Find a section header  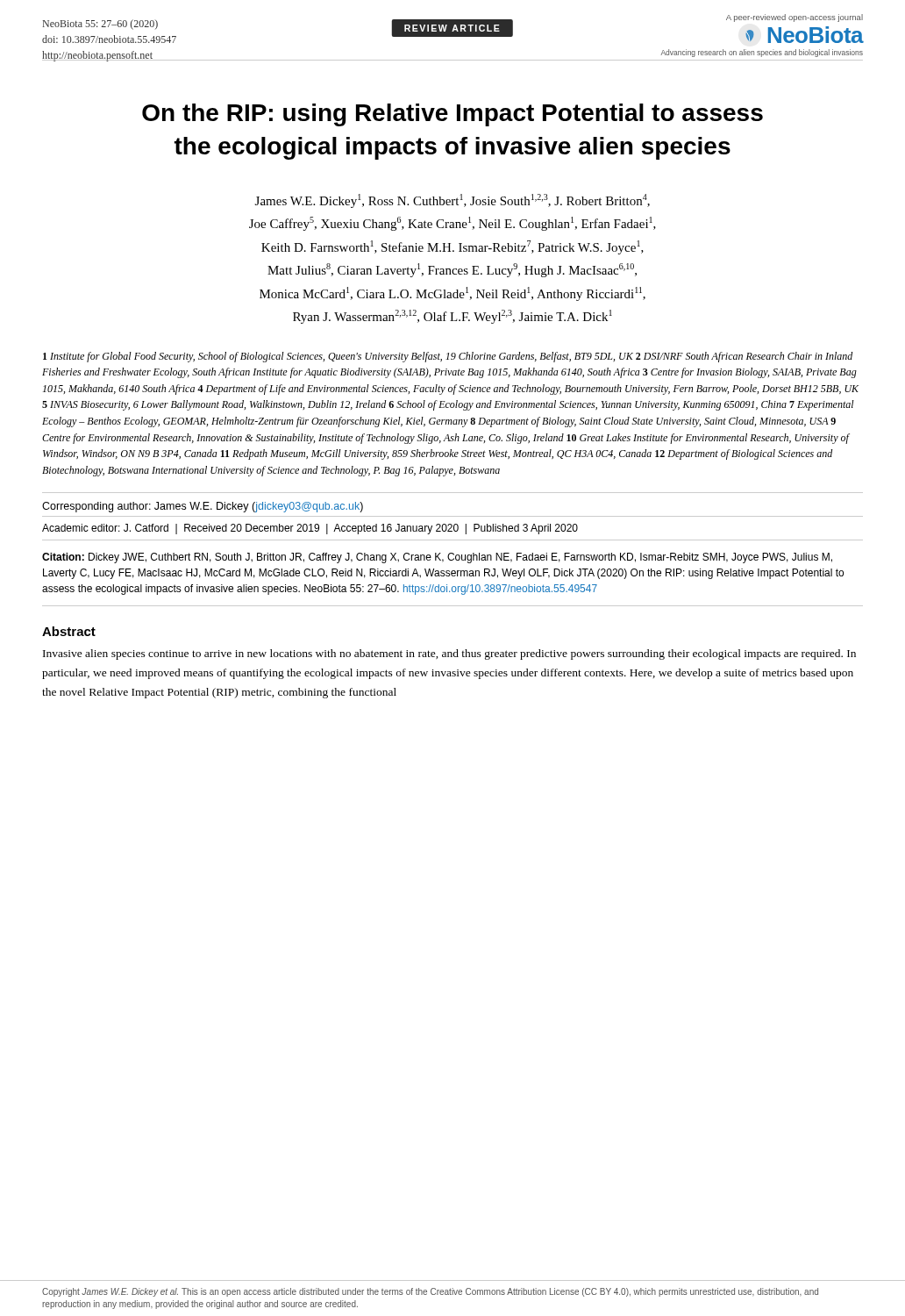pyautogui.click(x=69, y=632)
